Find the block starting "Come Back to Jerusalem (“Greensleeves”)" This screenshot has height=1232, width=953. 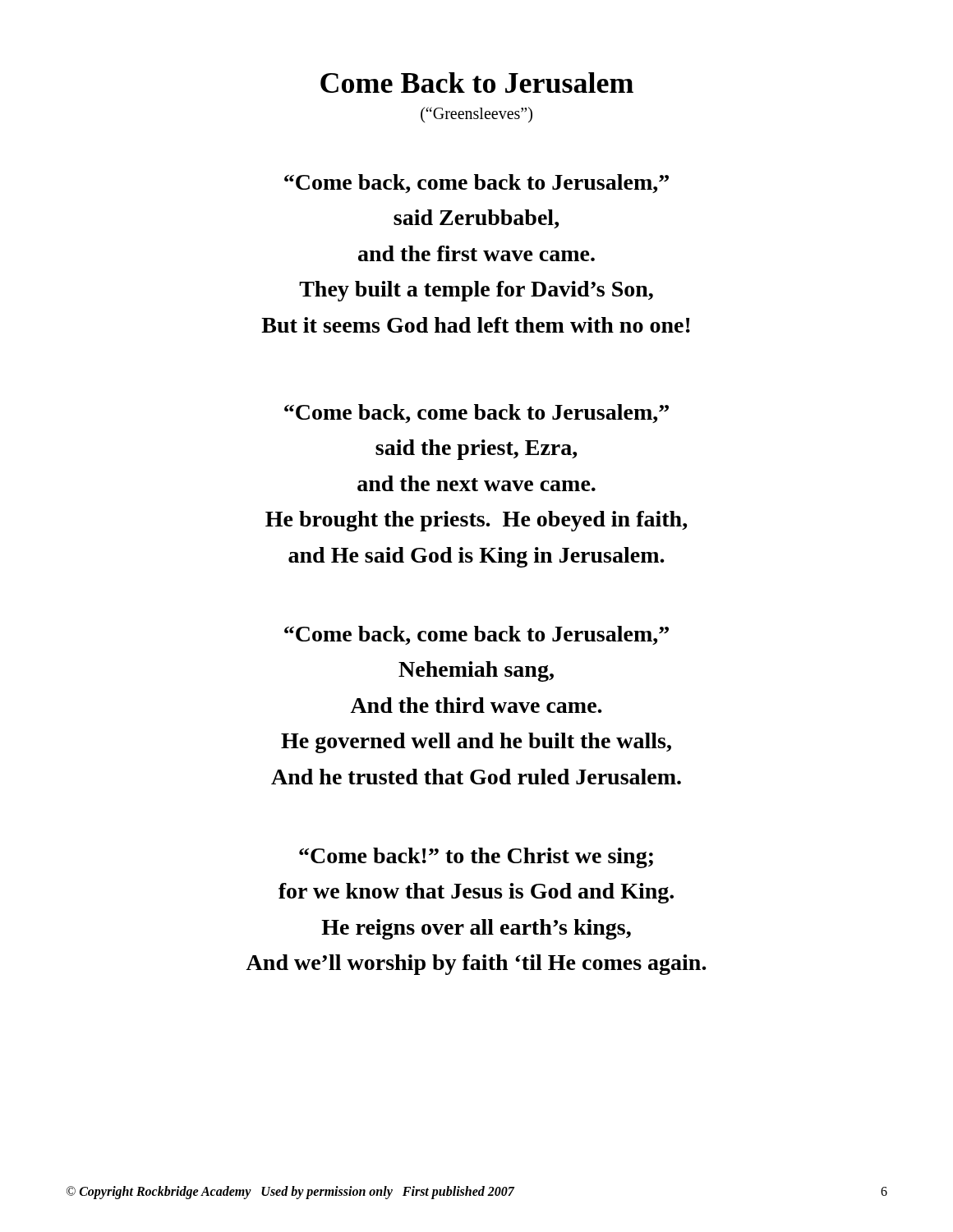point(476,94)
